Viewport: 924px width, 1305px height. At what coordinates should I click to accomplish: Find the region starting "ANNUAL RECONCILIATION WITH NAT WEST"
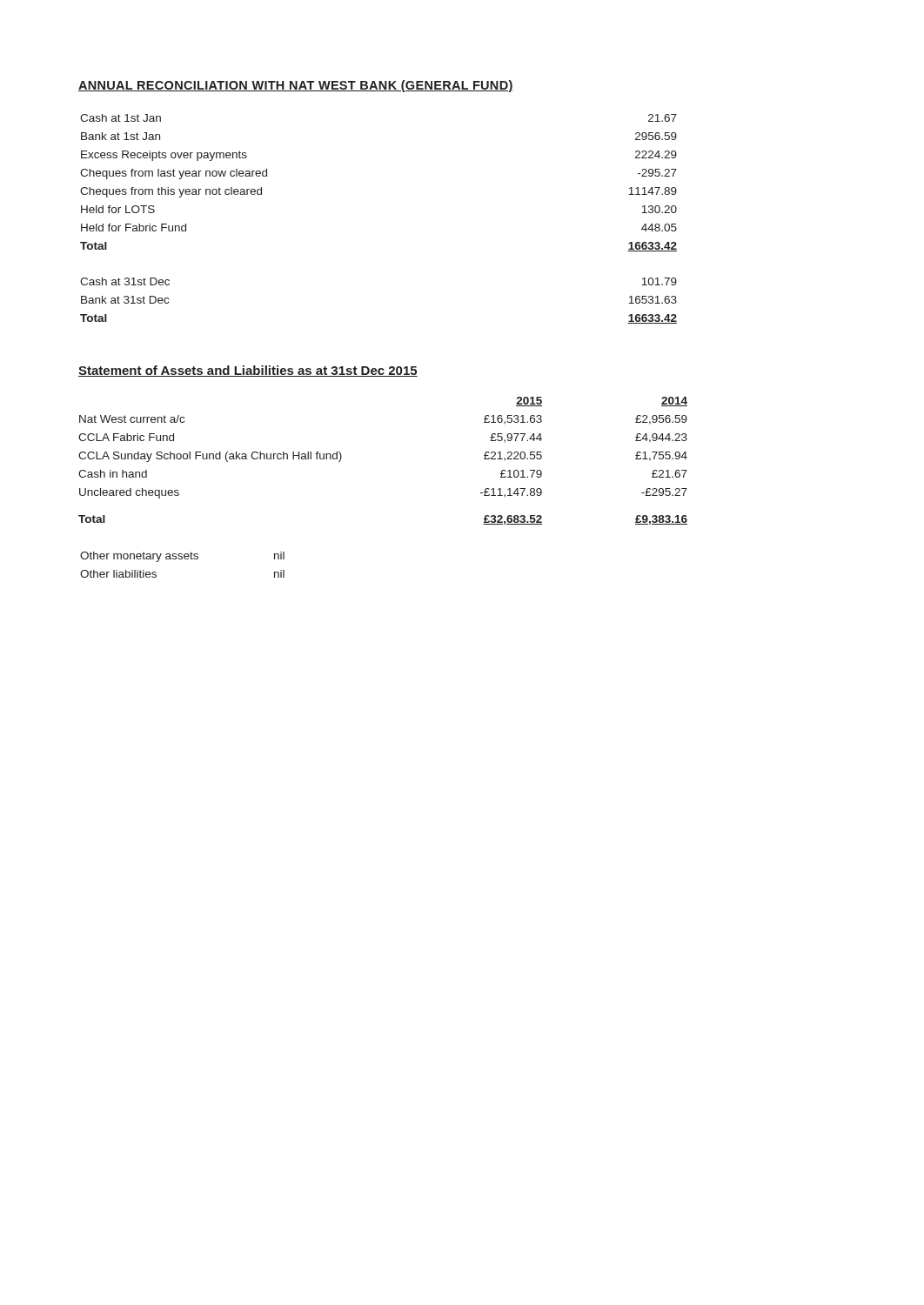click(296, 85)
